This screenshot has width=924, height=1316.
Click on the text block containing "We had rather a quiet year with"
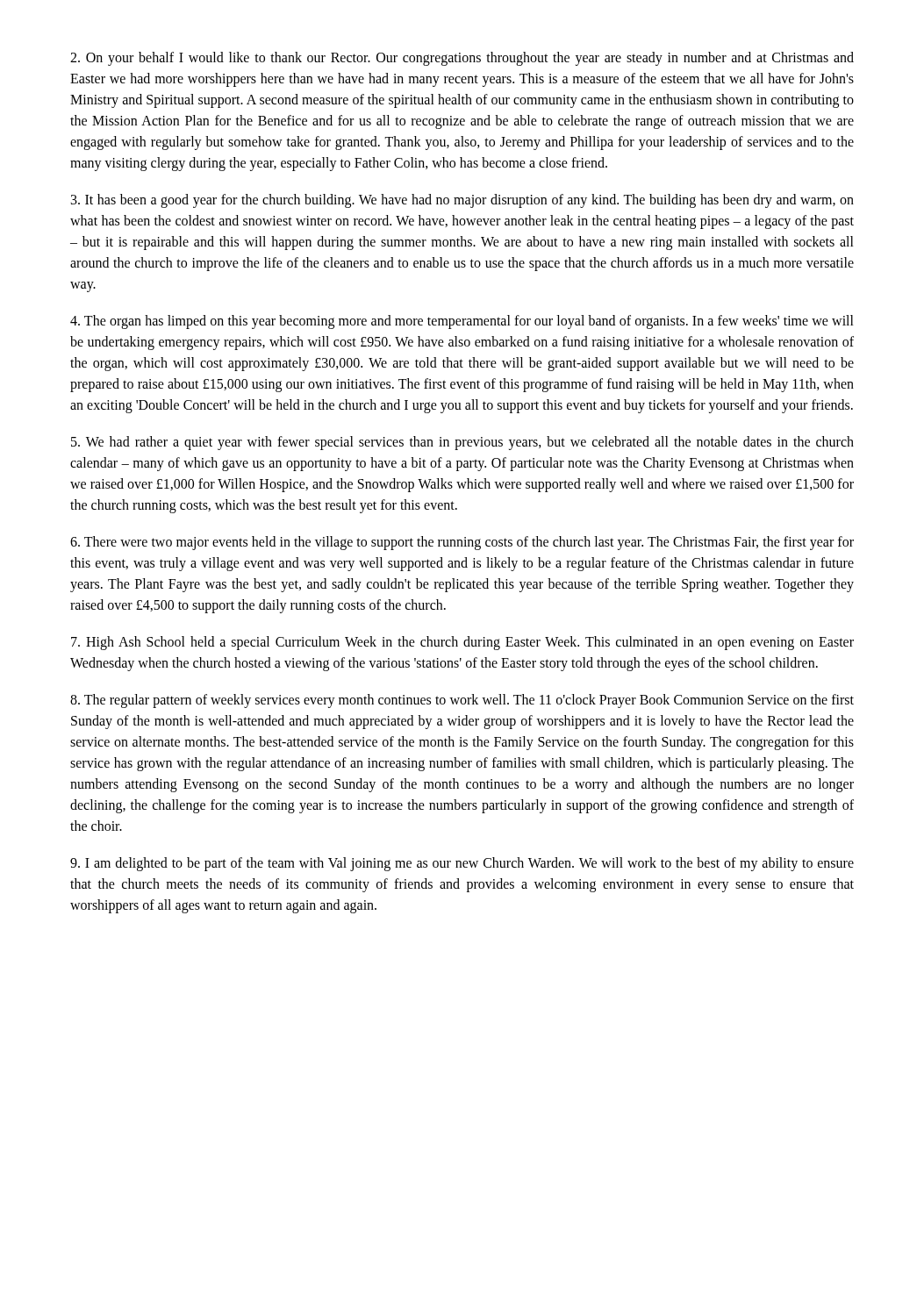(462, 473)
